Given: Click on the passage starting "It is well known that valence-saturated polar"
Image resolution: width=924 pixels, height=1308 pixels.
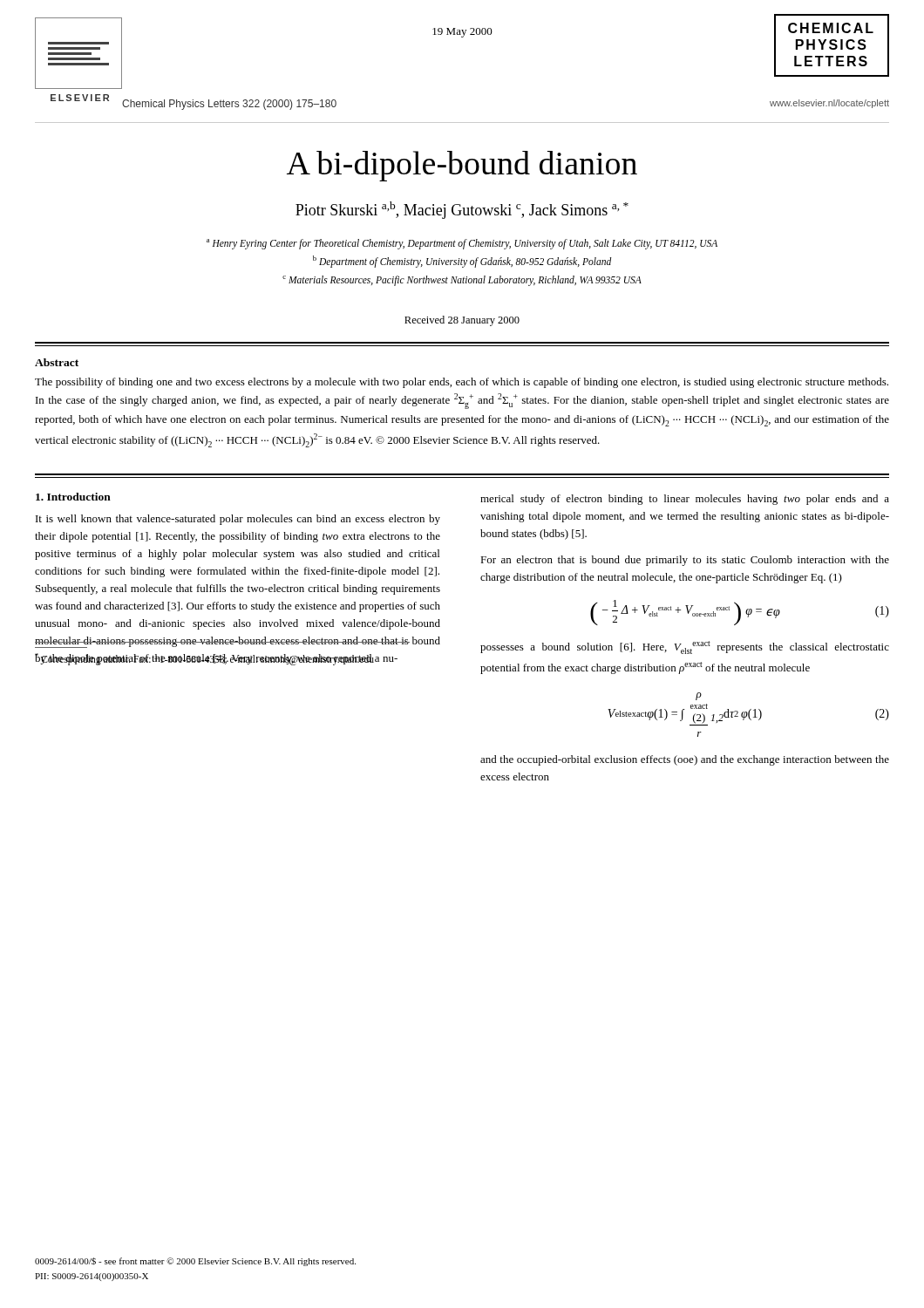Looking at the screenshot, I should point(238,588).
